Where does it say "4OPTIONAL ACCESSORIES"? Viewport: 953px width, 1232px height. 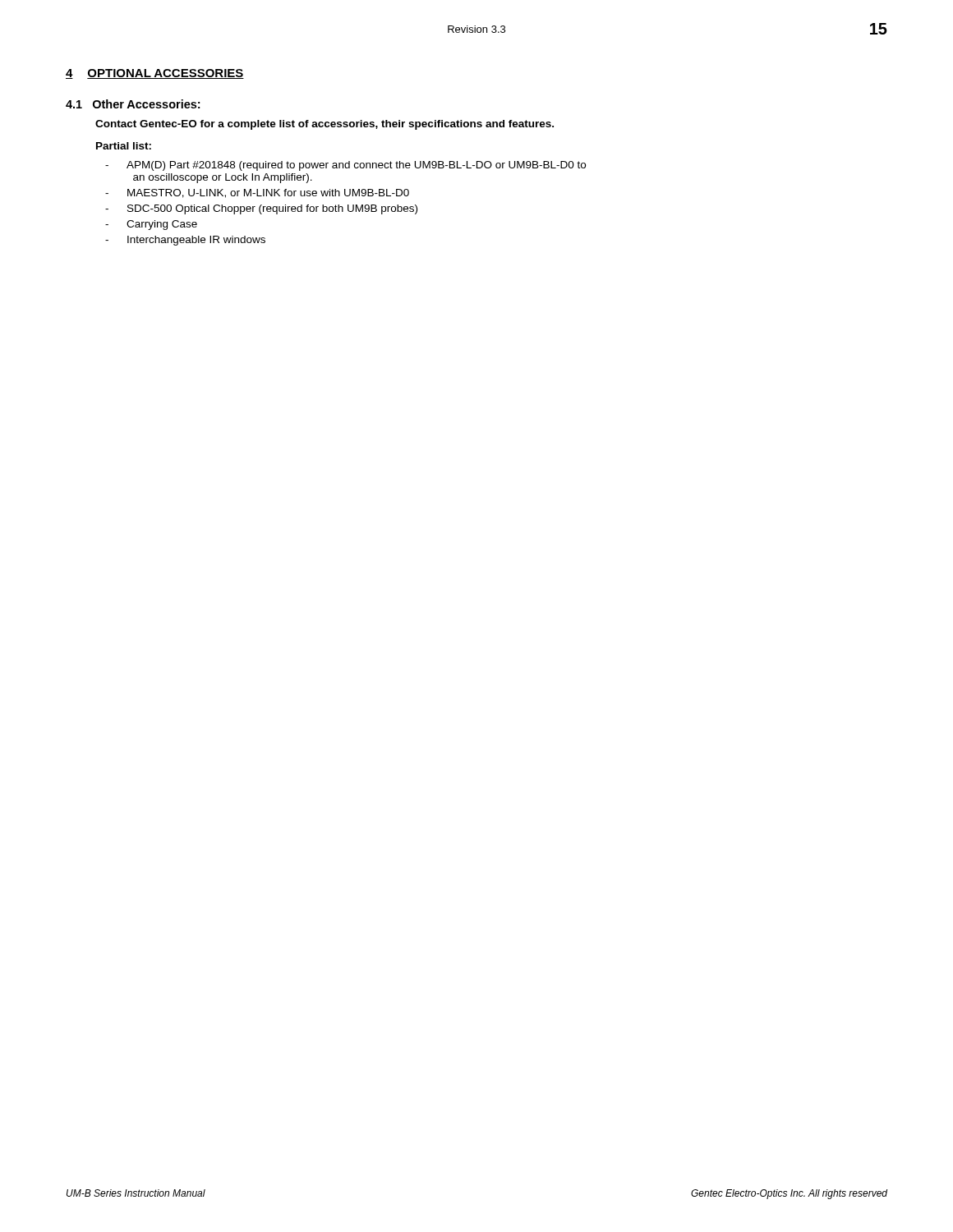(155, 73)
